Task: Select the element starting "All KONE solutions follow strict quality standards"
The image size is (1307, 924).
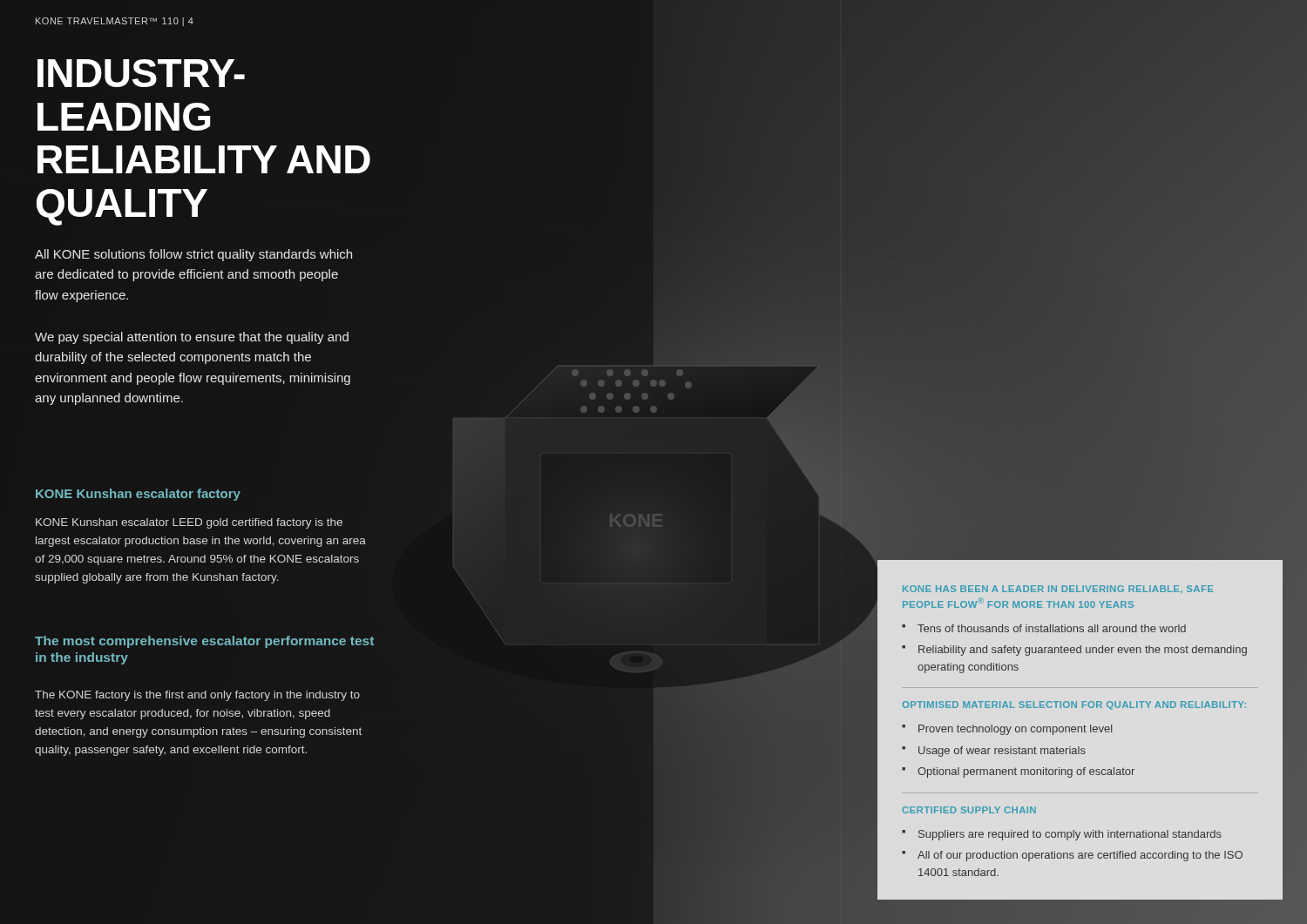Action: 194,274
